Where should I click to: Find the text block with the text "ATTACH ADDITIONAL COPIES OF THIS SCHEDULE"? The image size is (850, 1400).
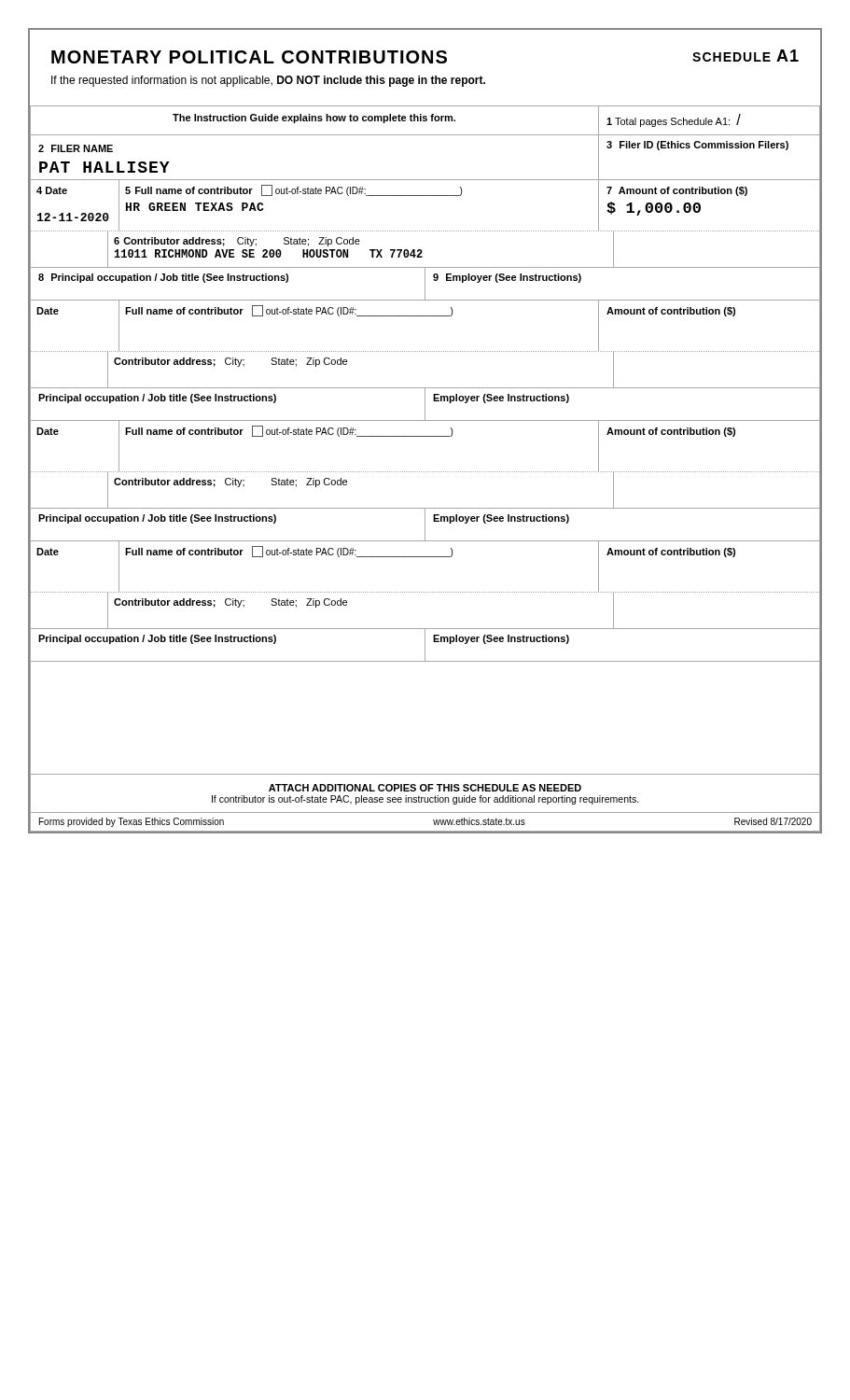(x=425, y=793)
